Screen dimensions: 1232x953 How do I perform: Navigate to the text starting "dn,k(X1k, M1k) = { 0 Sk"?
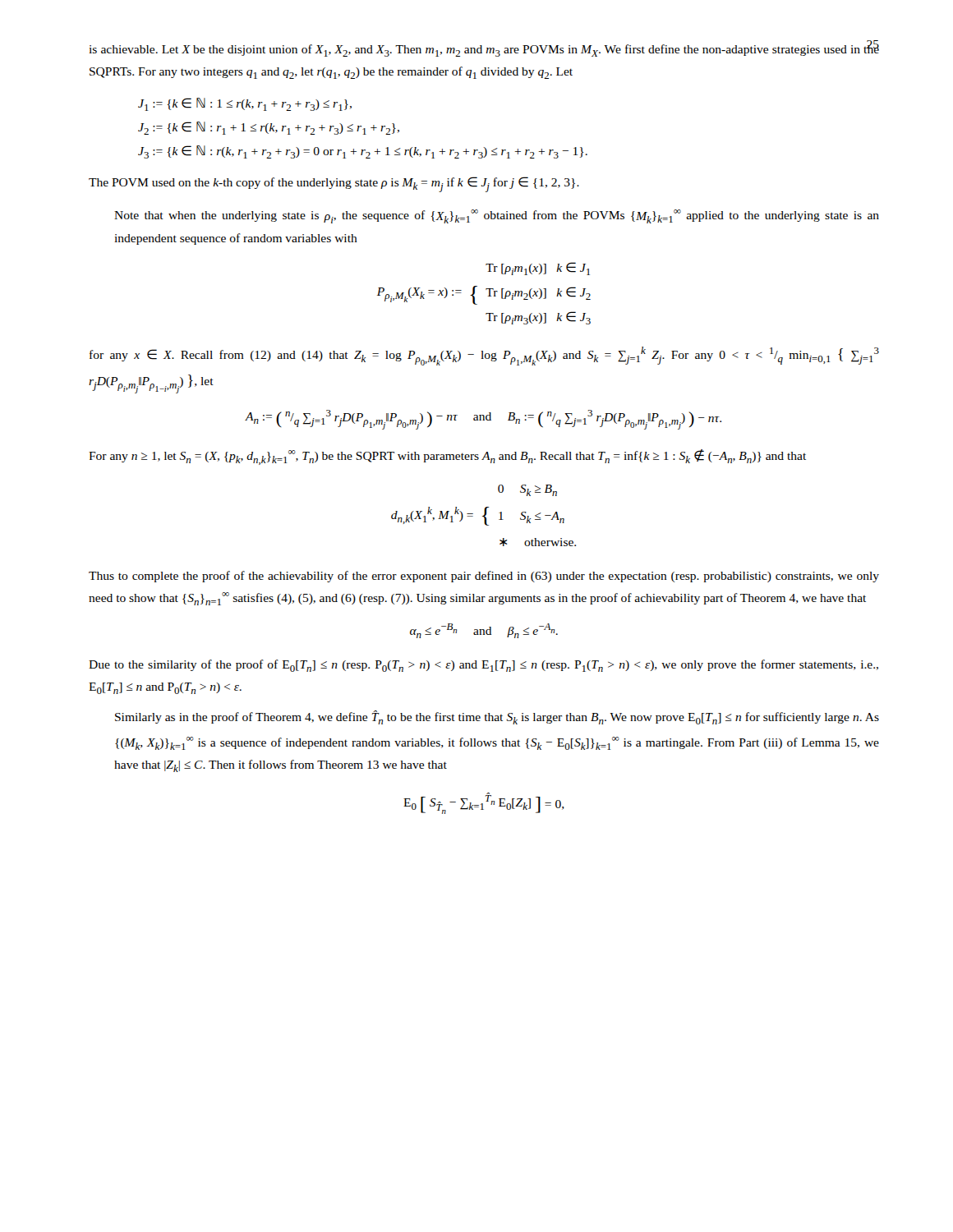484,515
